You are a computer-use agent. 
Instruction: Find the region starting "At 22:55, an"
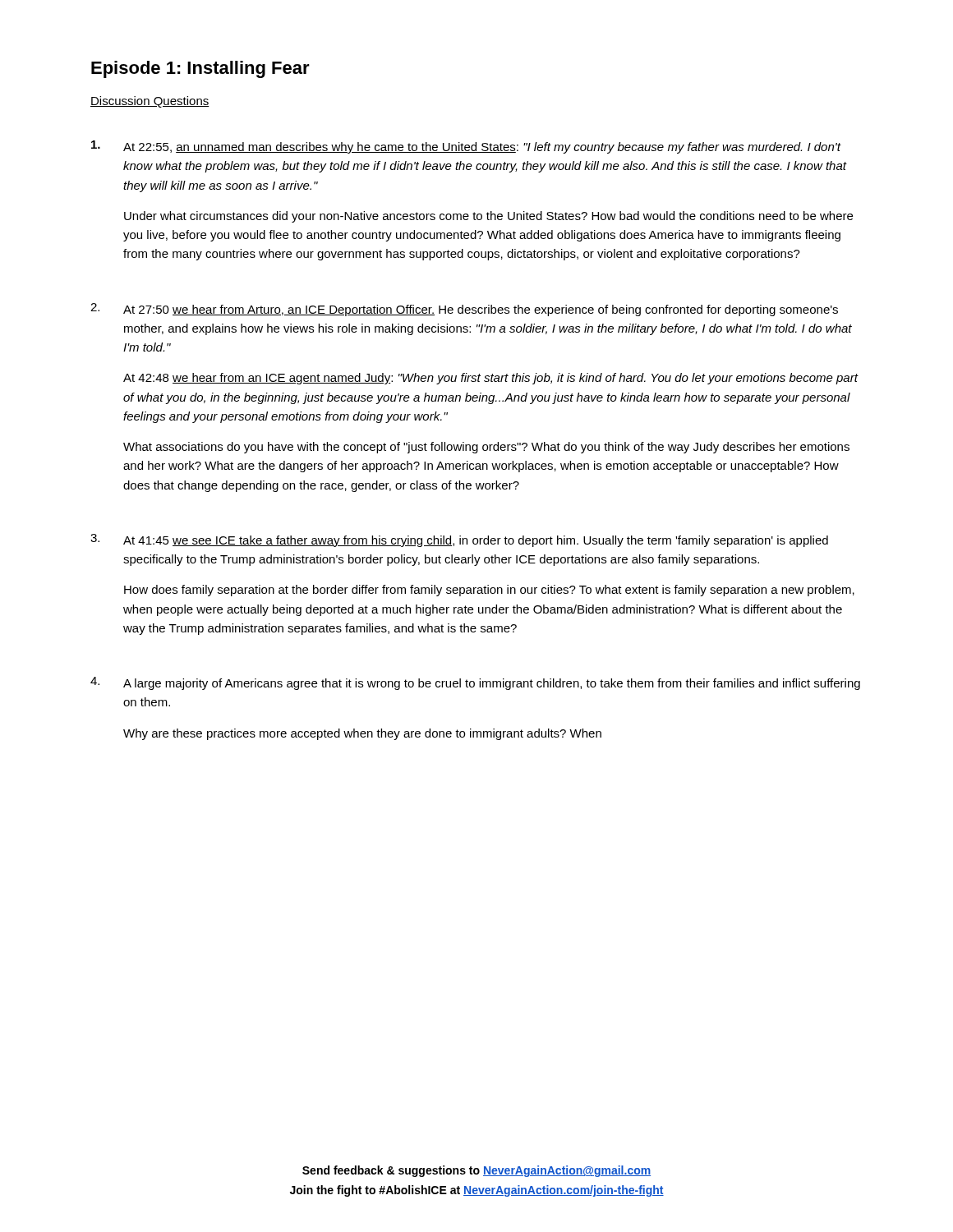pos(476,206)
